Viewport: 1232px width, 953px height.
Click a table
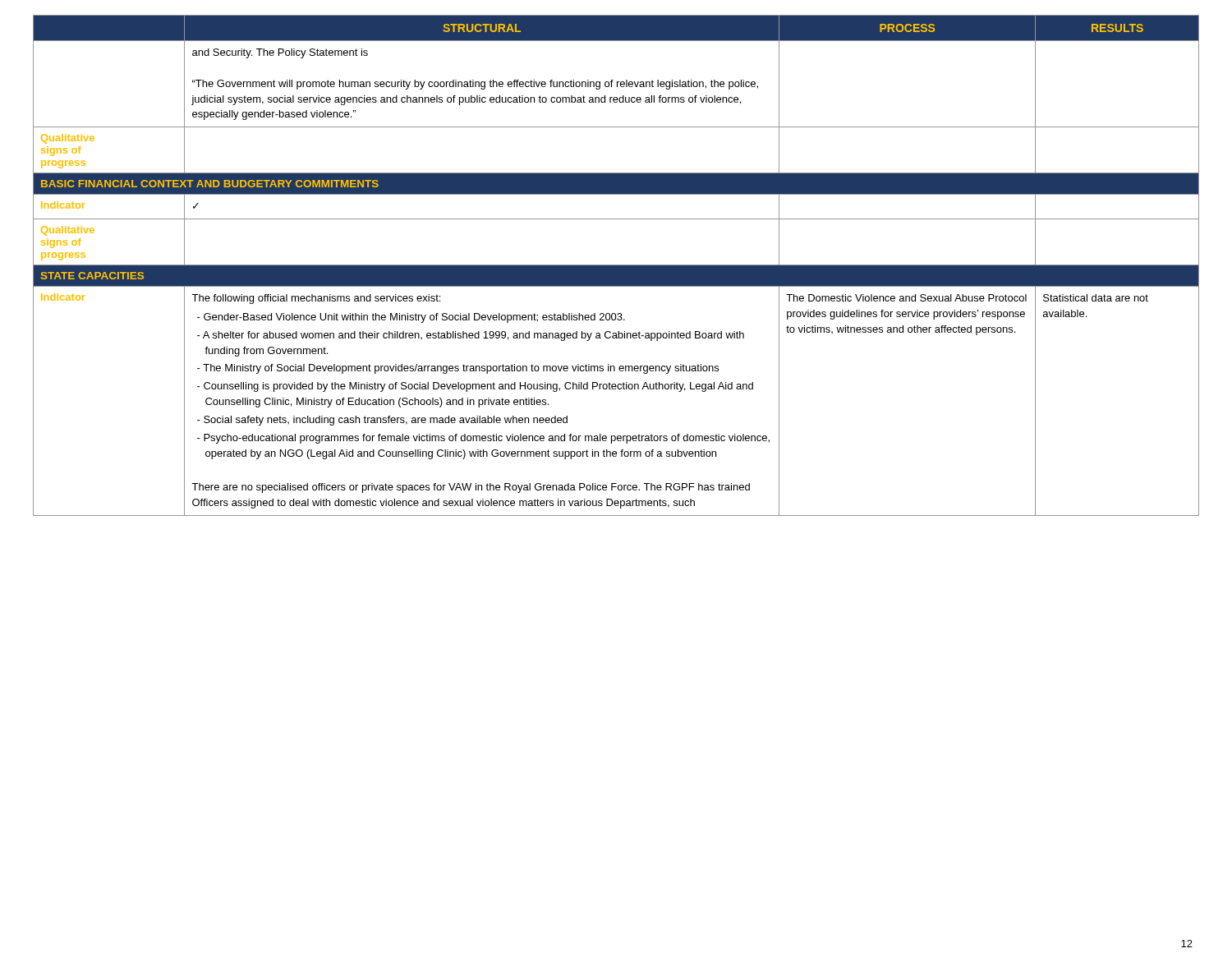tap(616, 265)
